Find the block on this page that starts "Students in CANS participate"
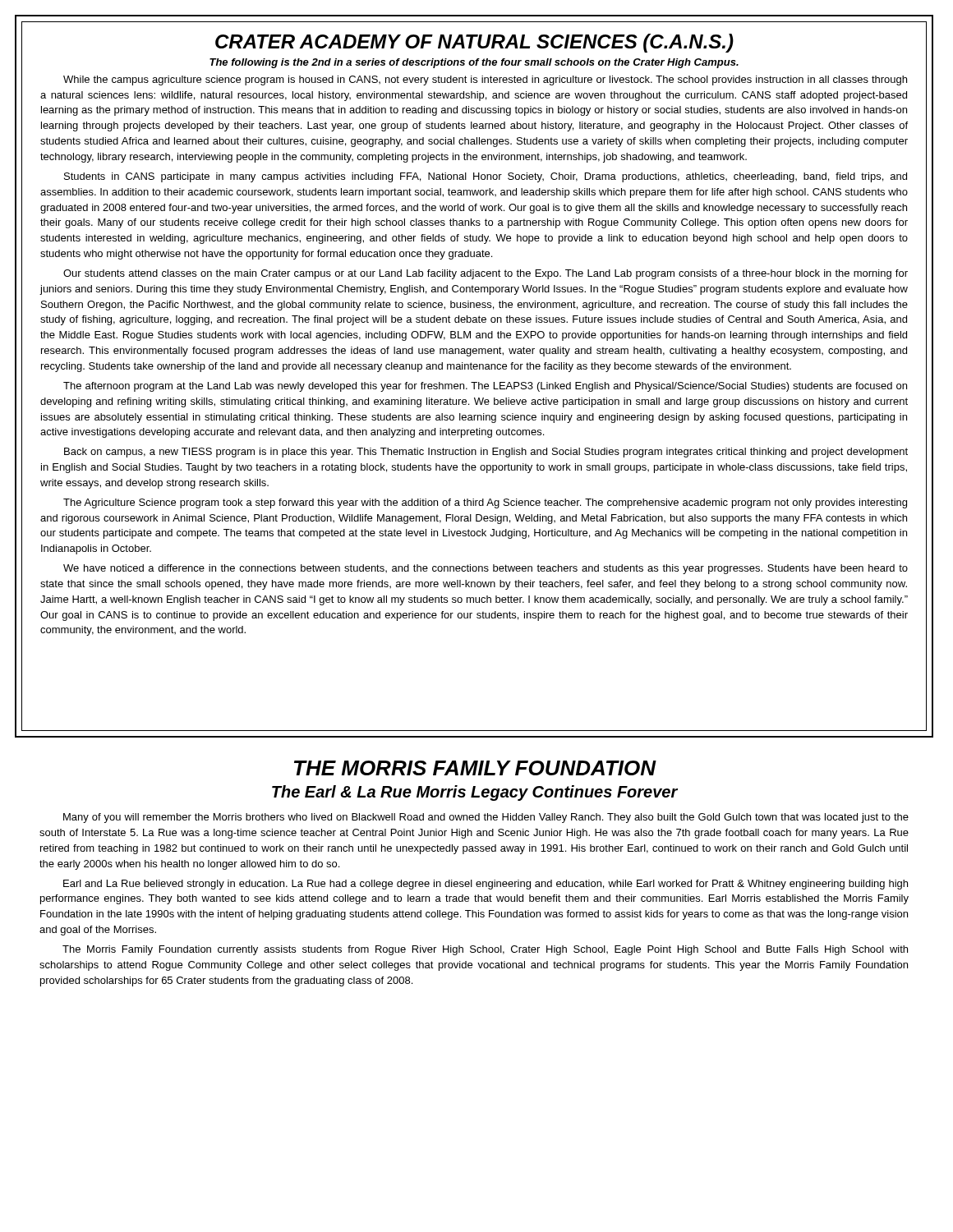Screen dimensions: 1232x953 coord(474,215)
